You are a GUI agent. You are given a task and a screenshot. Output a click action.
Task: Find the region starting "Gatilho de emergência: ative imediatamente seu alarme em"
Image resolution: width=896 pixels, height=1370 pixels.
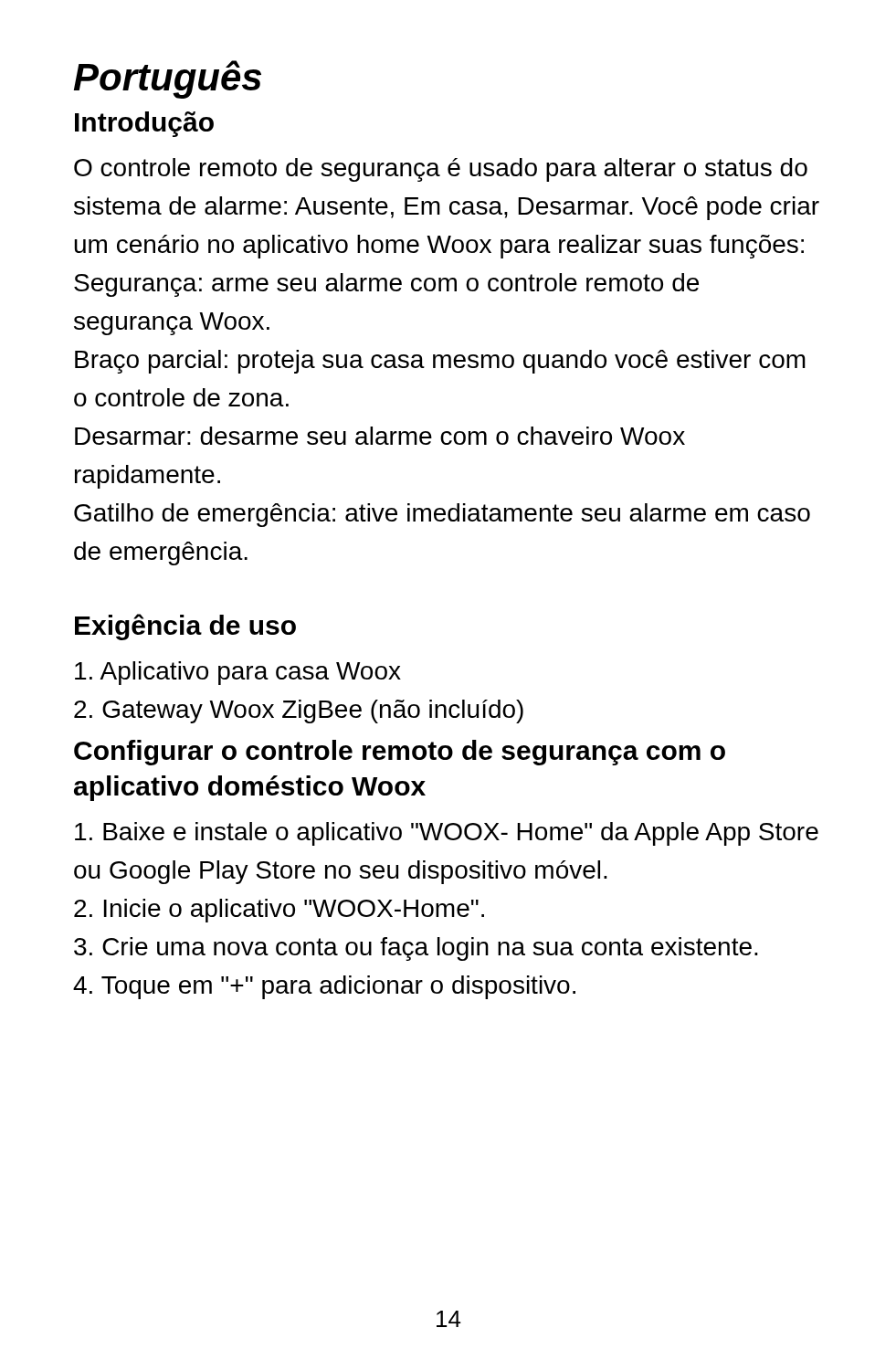coord(448,533)
